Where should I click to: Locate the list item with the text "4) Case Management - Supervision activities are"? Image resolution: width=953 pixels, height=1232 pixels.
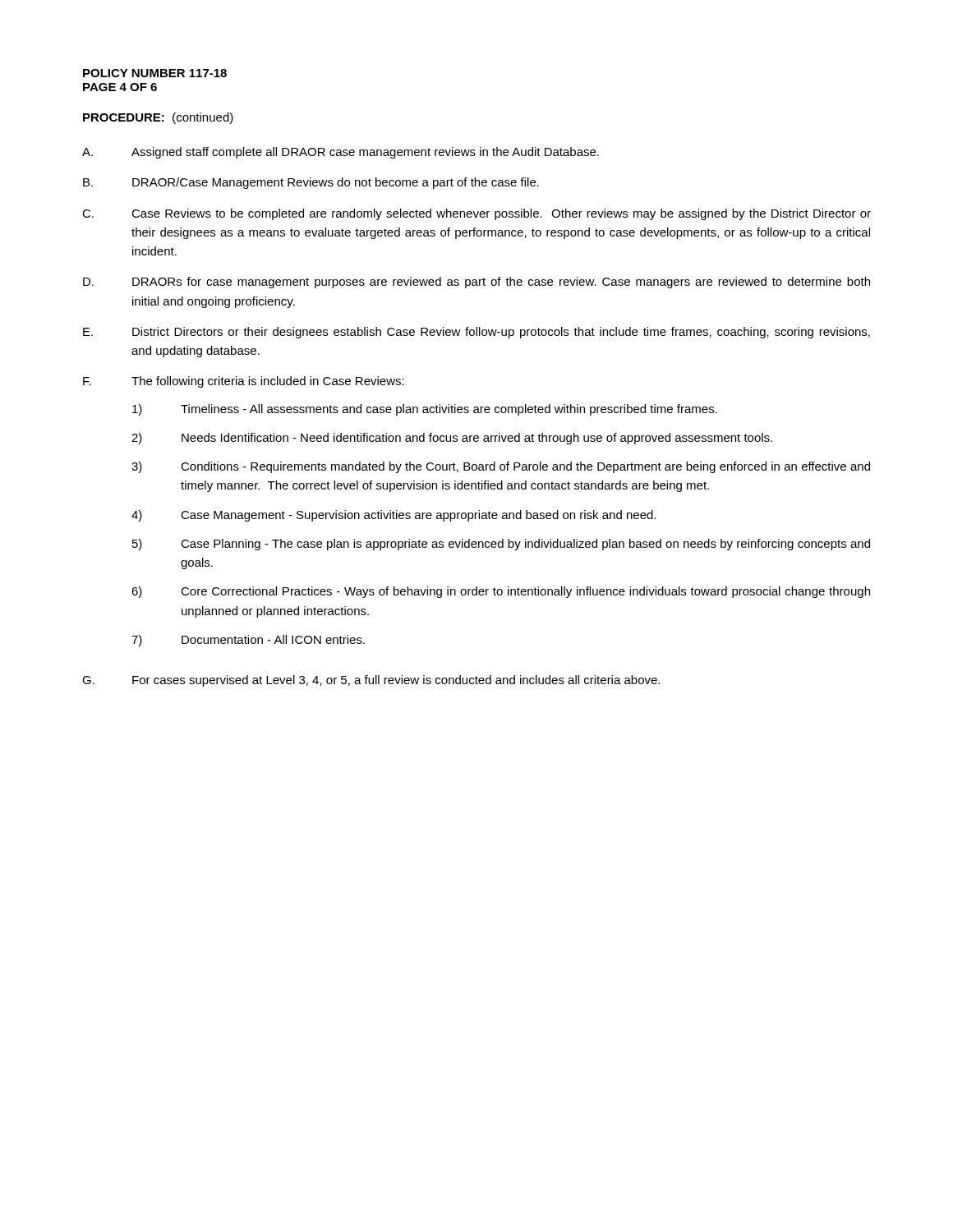tap(501, 514)
